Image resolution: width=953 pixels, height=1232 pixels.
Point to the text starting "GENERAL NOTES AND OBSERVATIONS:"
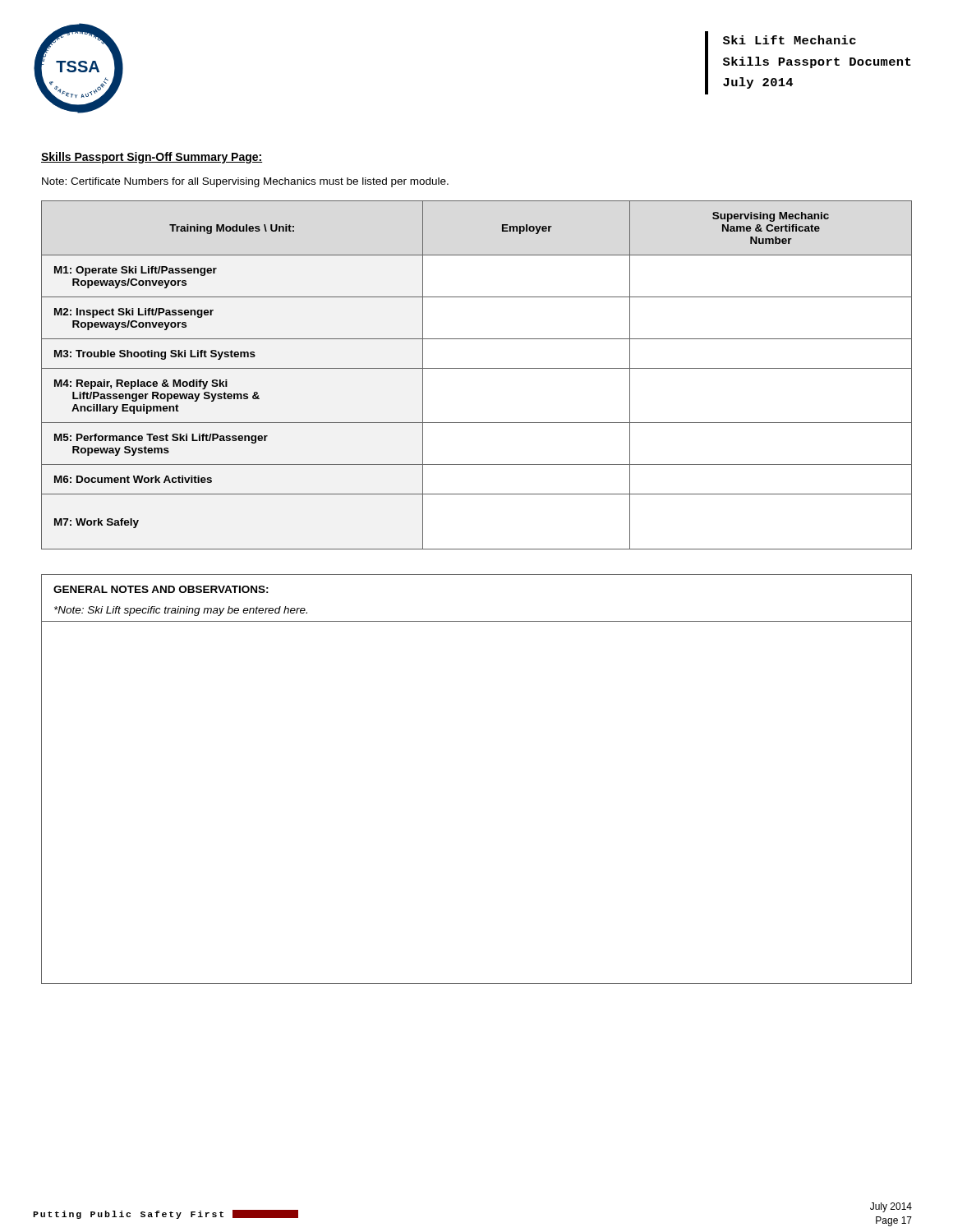pos(161,589)
